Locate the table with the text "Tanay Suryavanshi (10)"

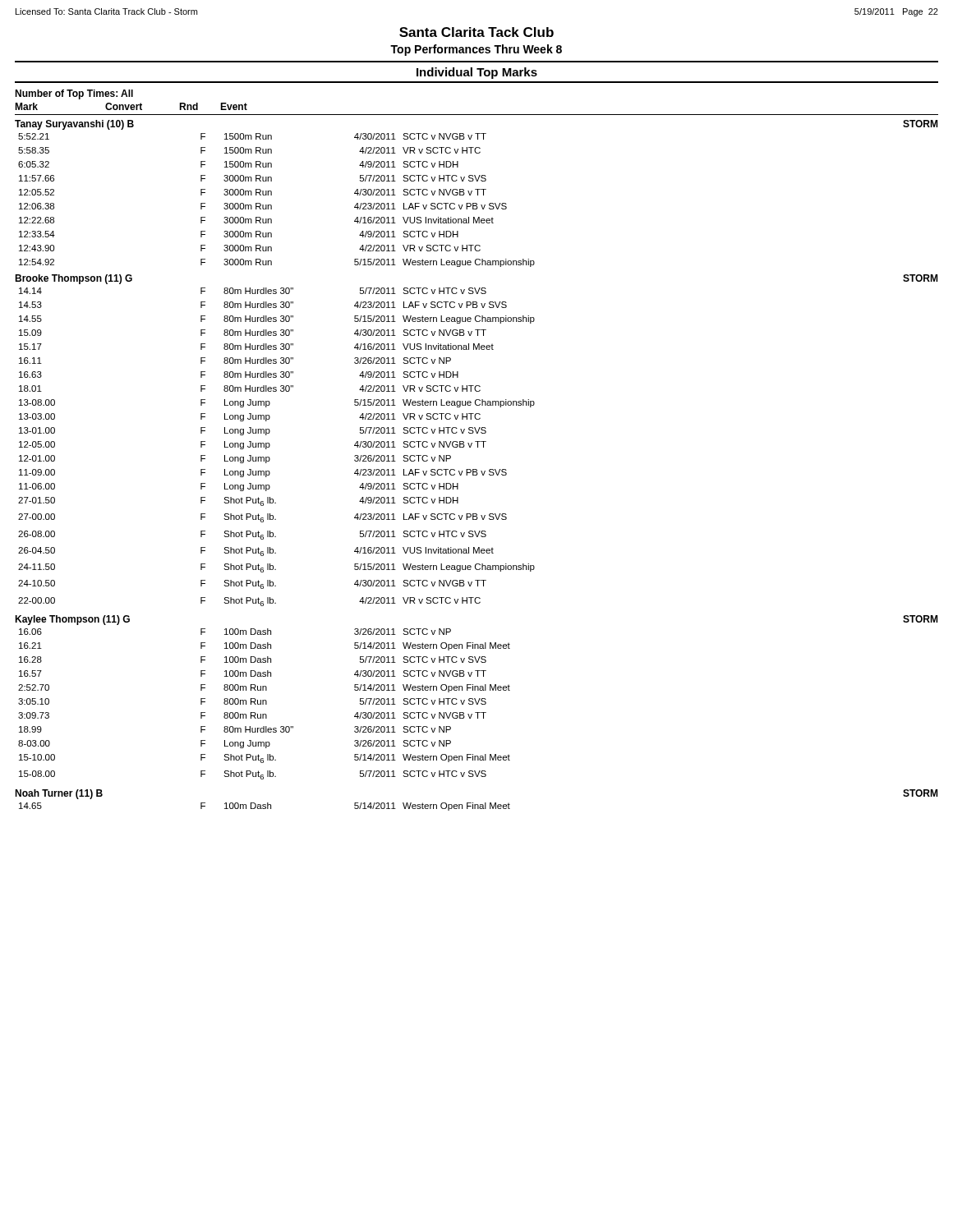point(476,466)
